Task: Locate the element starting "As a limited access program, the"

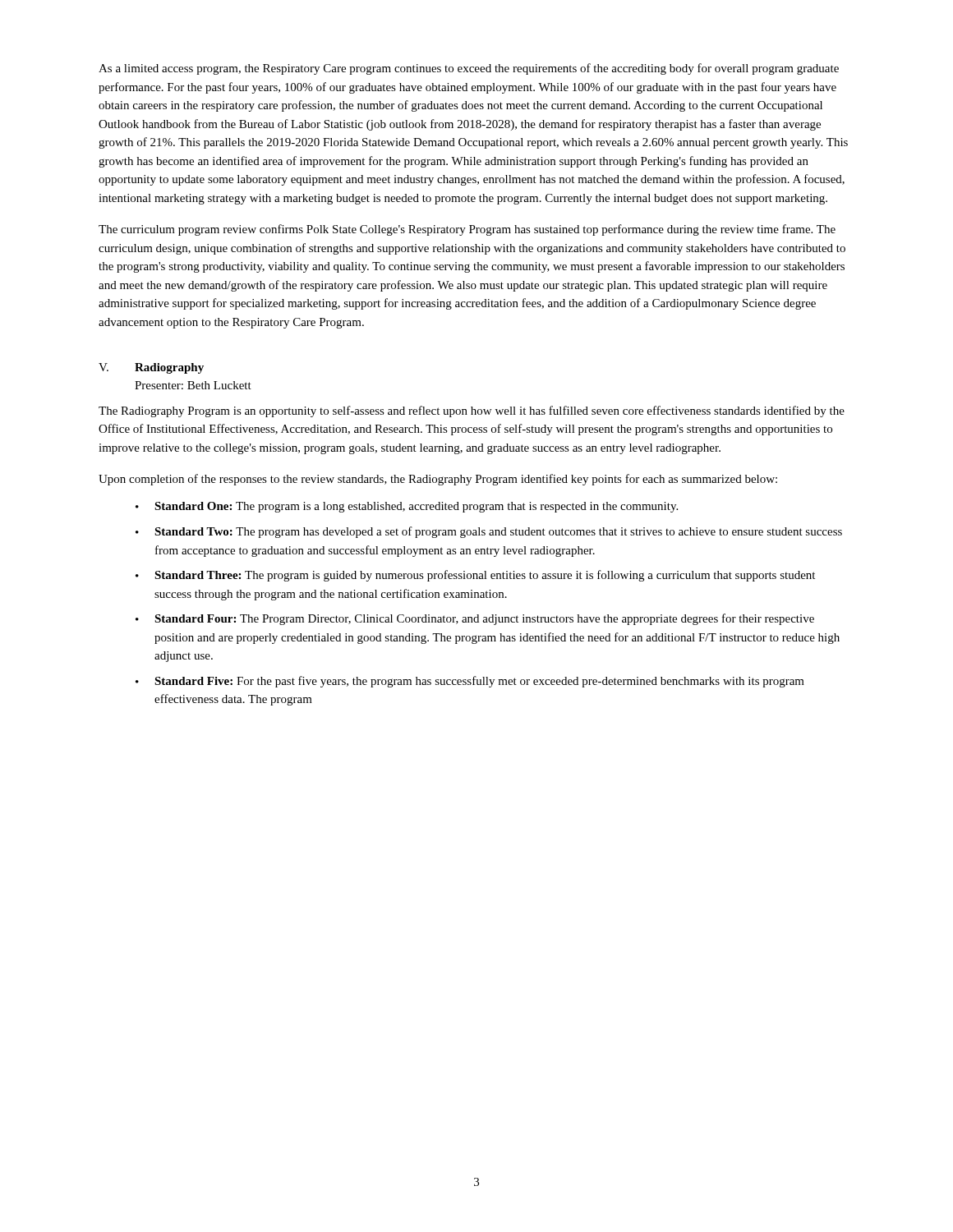Action: tap(473, 133)
